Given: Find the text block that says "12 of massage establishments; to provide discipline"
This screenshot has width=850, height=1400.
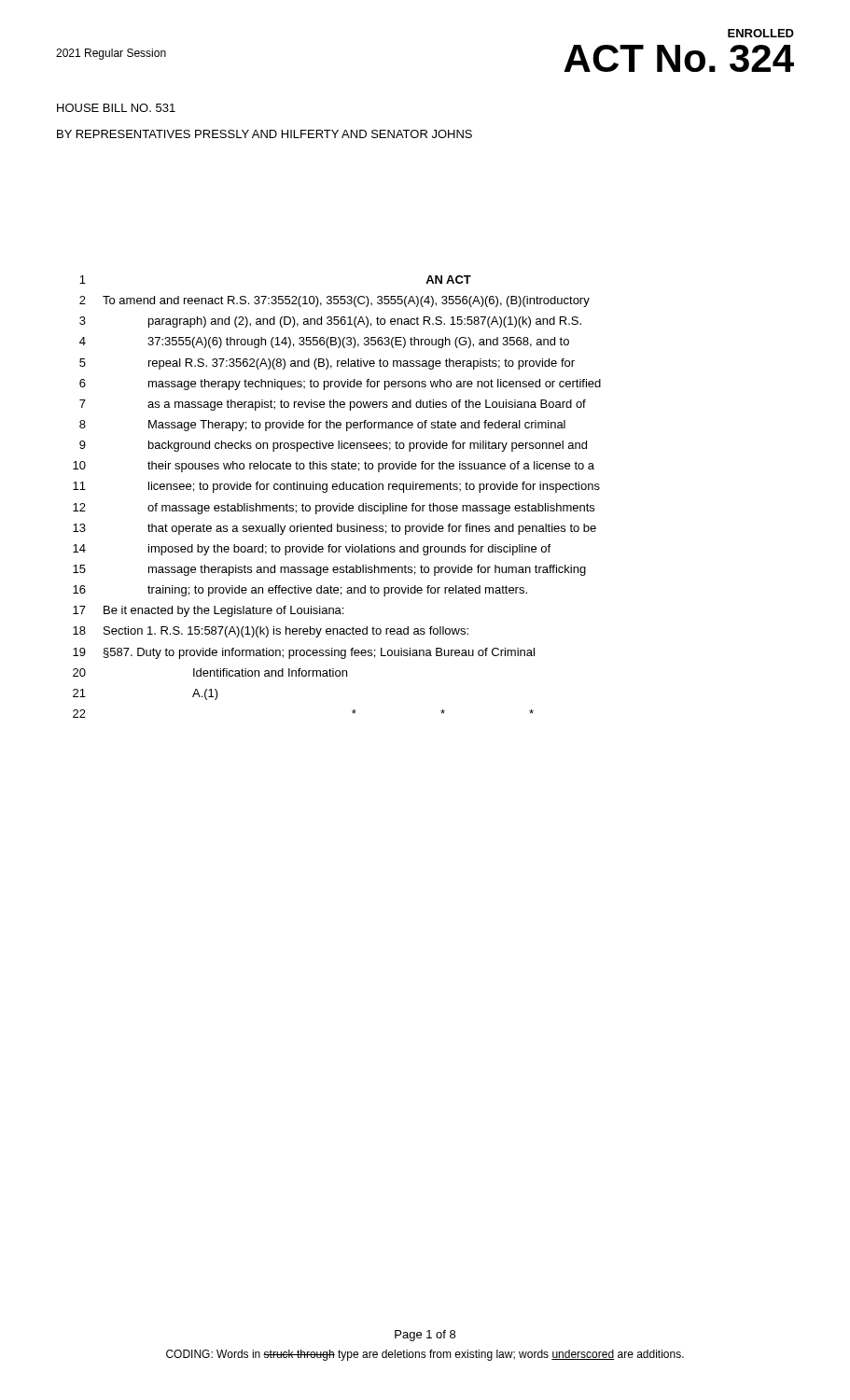Looking at the screenshot, I should pos(425,507).
